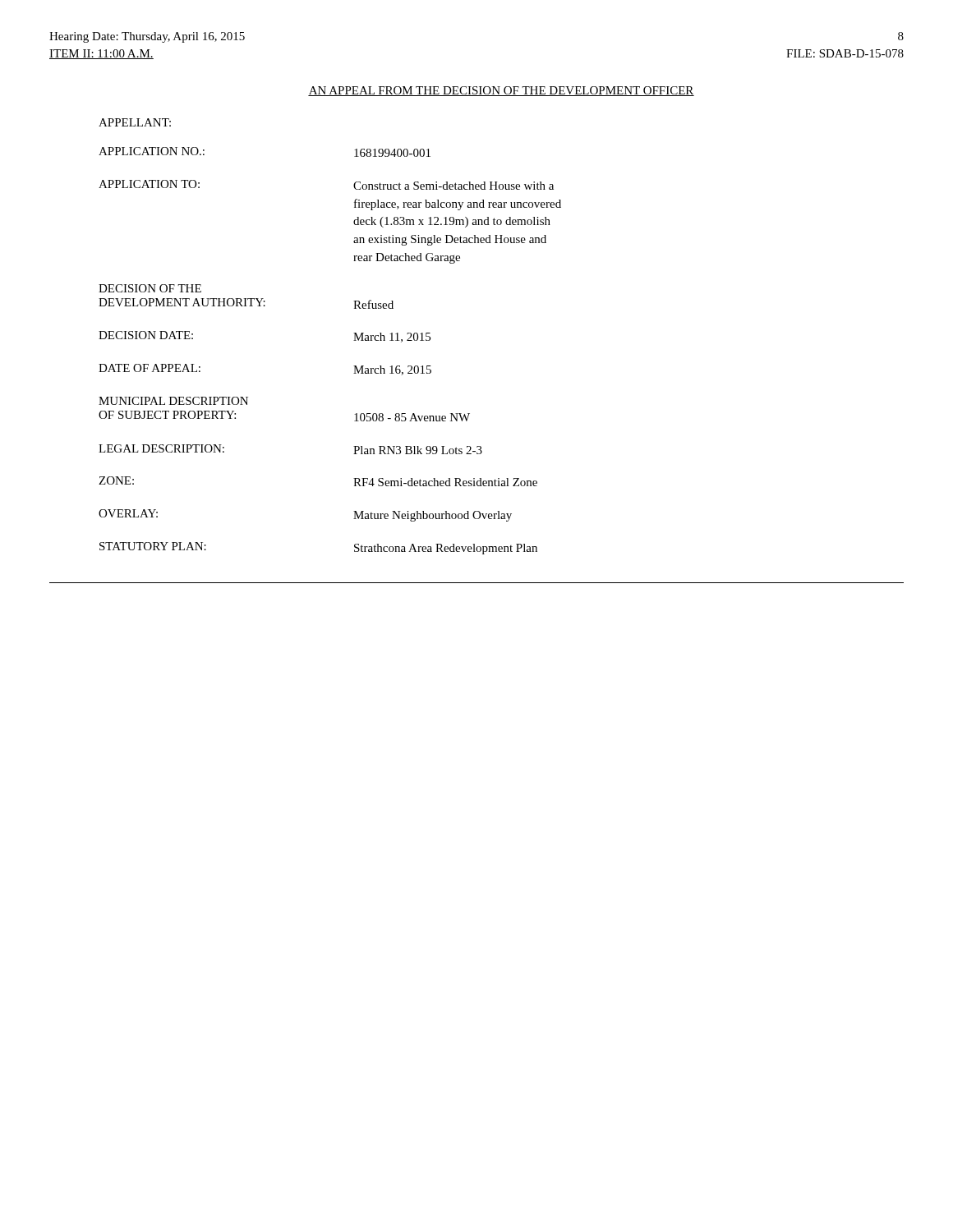This screenshot has width=953, height=1232.
Task: Find the section header containing "AN APPEAL FROM"
Action: pos(501,90)
